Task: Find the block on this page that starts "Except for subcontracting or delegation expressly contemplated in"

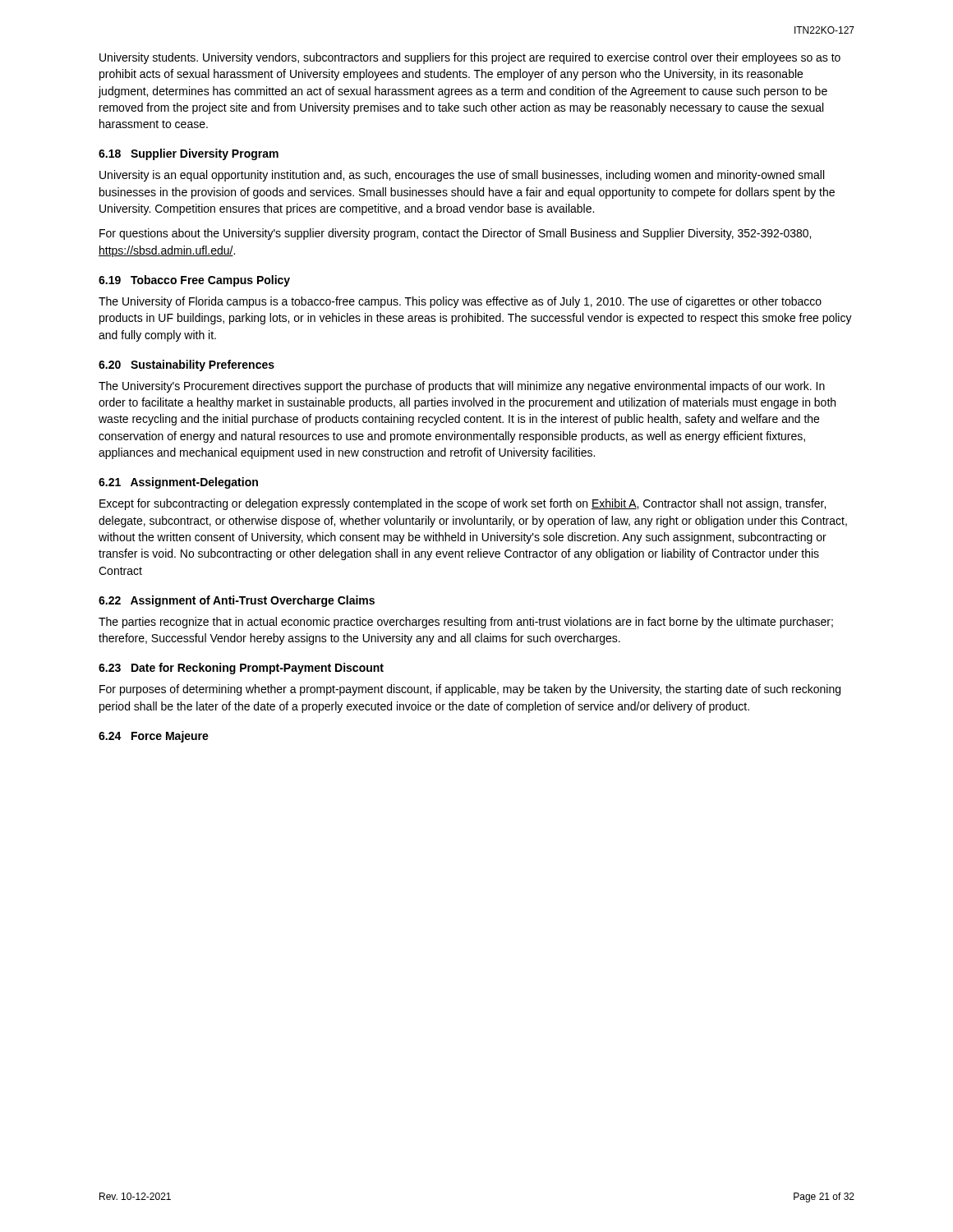Action: [x=473, y=537]
